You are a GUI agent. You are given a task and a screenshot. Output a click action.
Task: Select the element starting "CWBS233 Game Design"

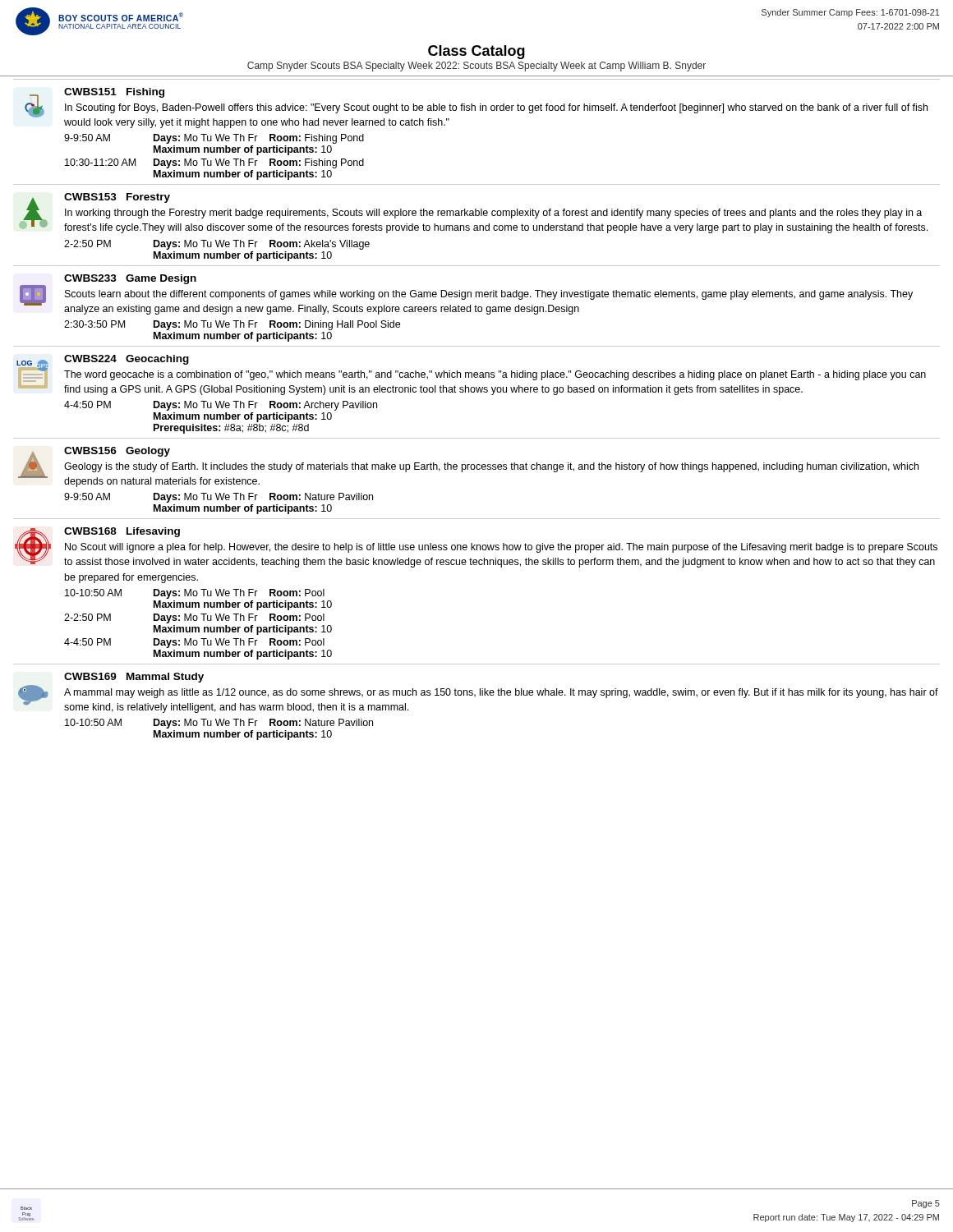pos(130,278)
